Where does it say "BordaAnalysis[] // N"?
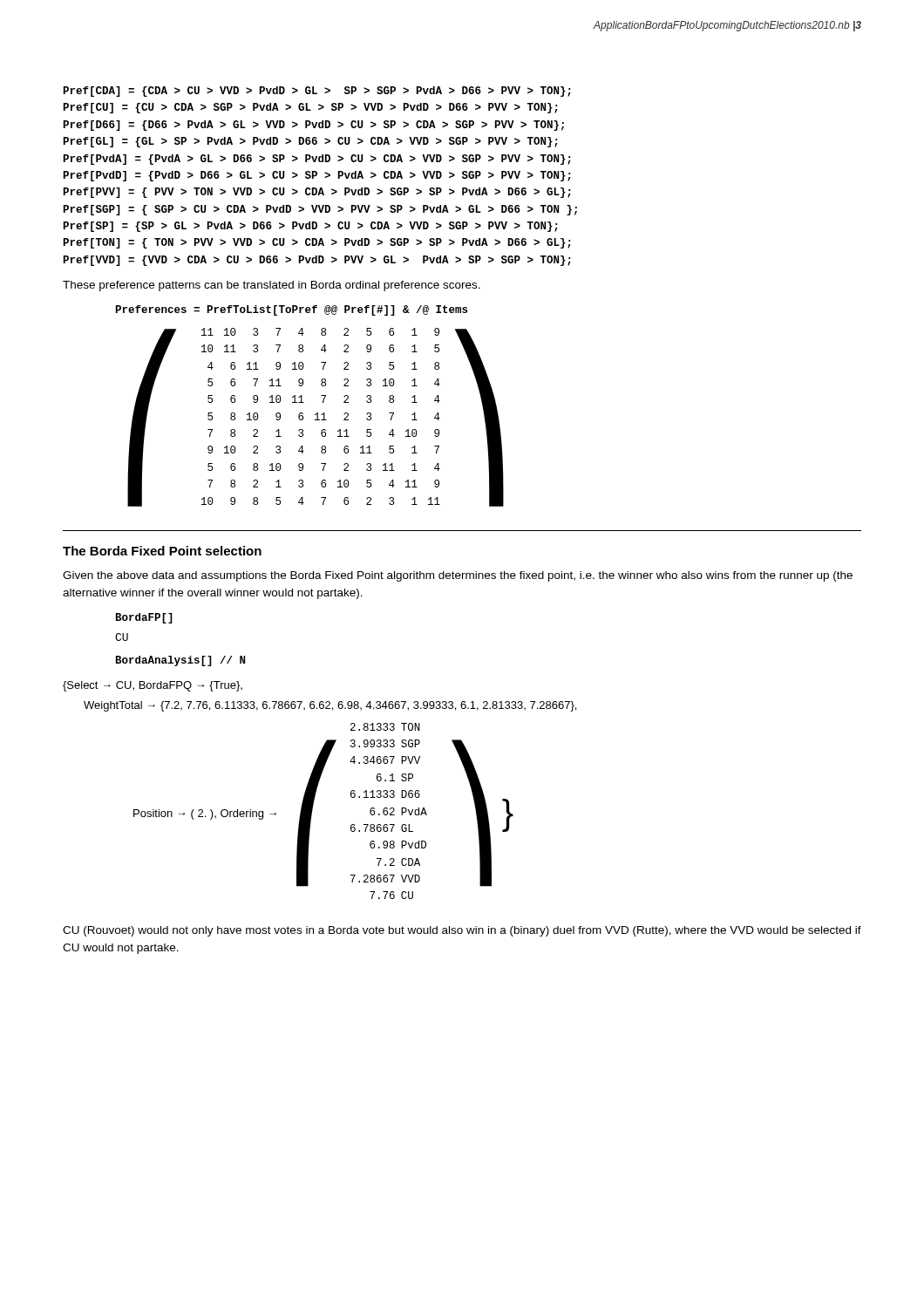The image size is (924, 1308). point(180,661)
